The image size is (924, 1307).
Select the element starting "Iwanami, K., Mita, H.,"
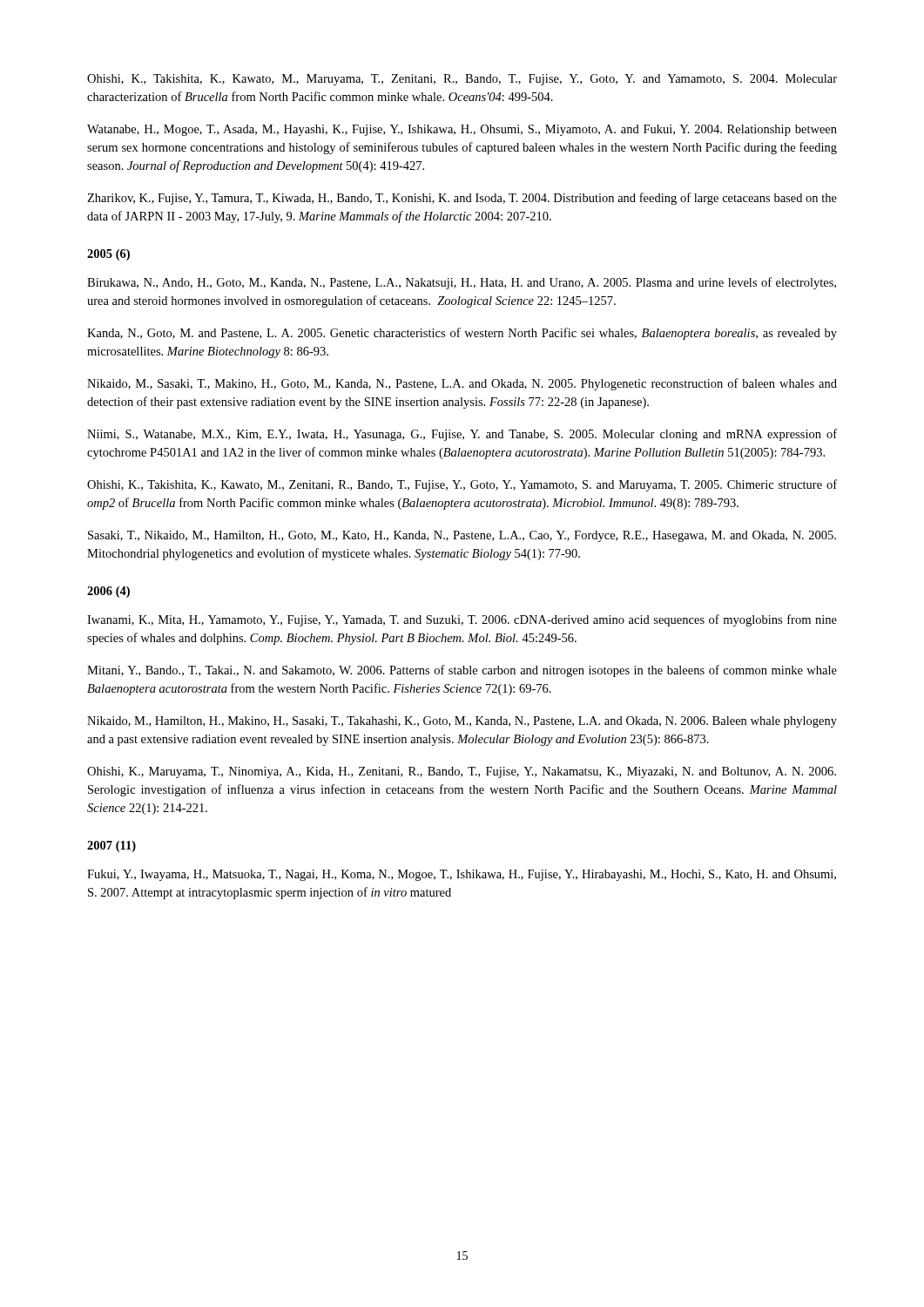[x=462, y=629]
